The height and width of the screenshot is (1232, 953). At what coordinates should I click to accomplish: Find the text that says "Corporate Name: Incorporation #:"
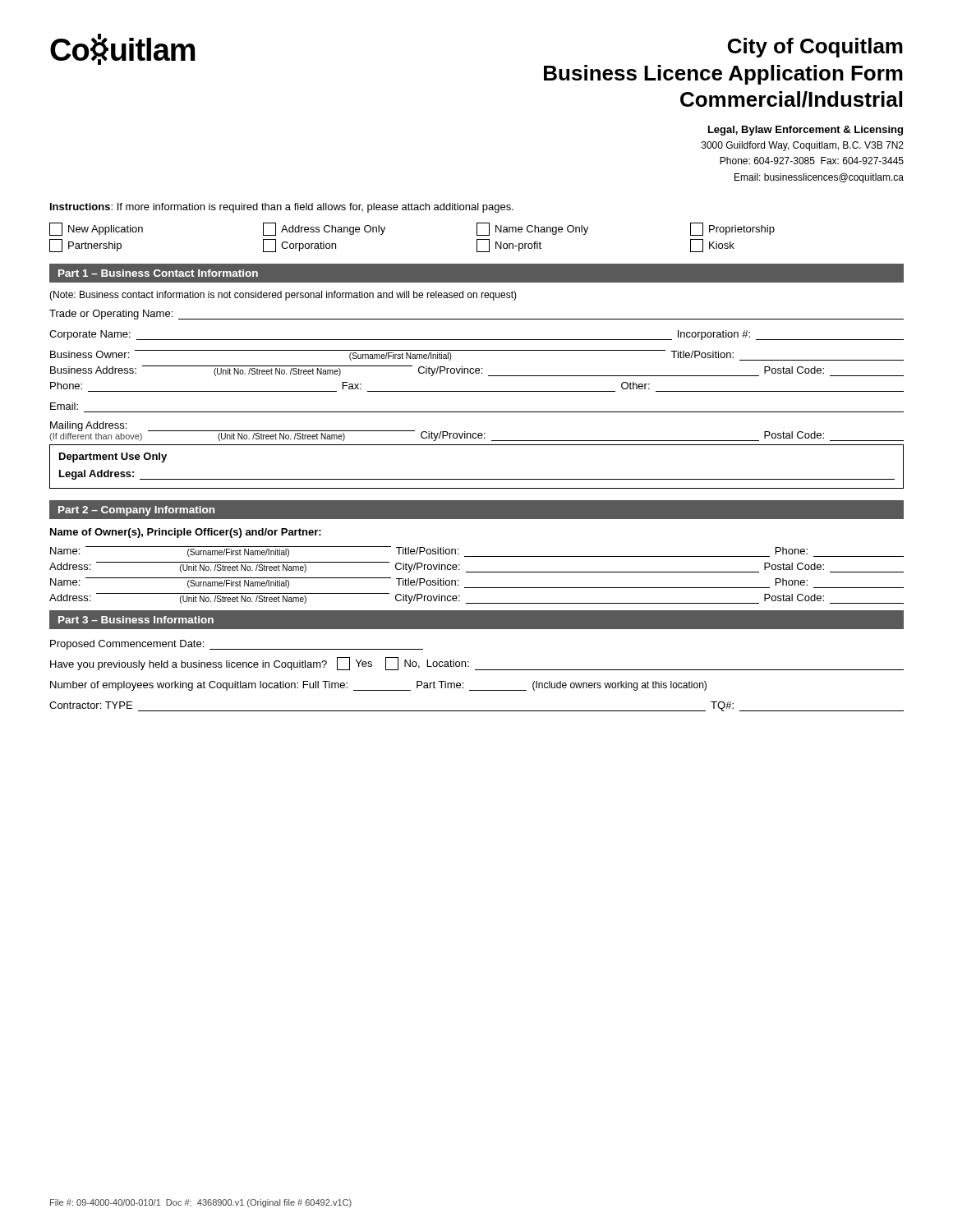coord(476,333)
